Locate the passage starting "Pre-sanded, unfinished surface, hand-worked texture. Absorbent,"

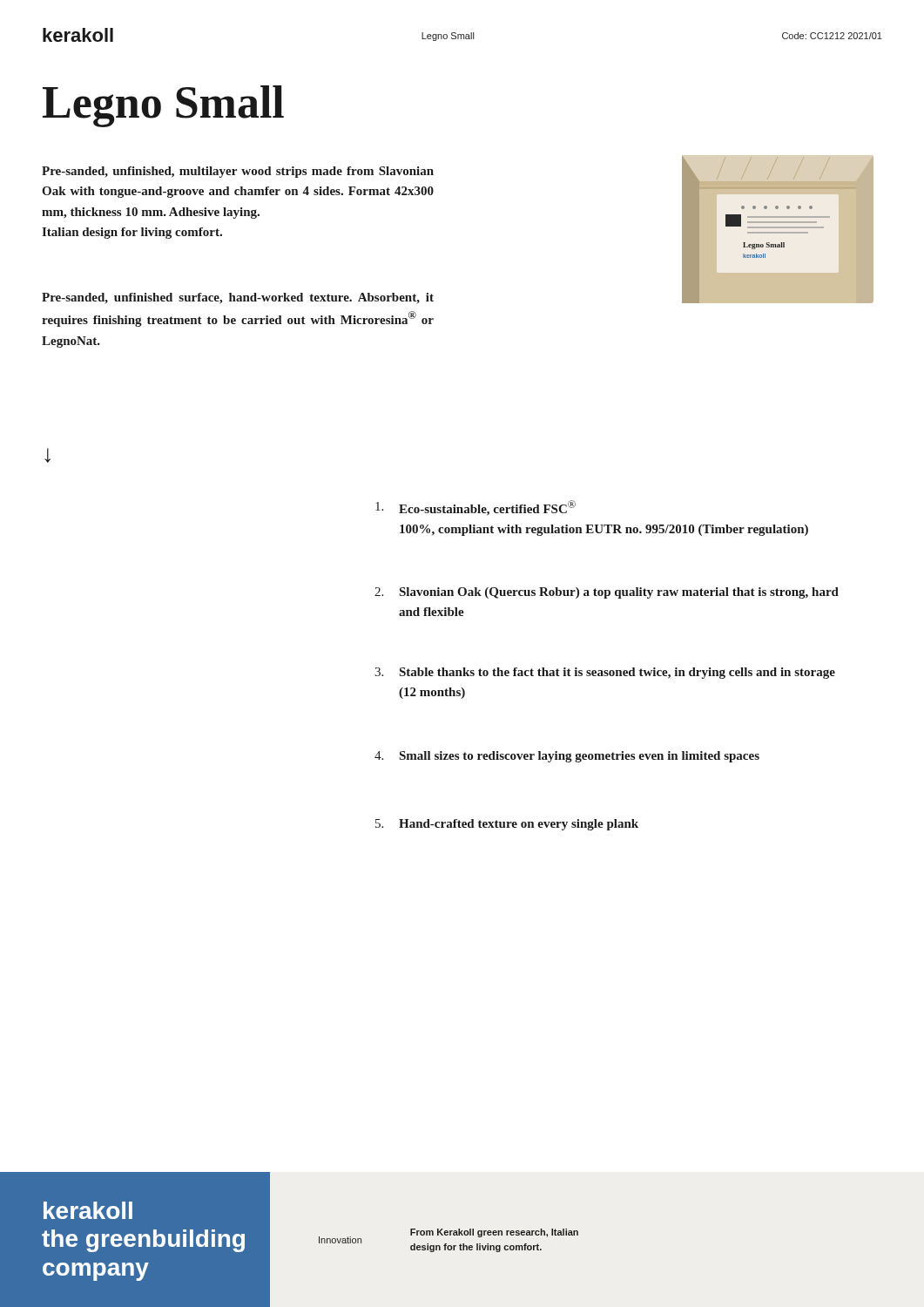[x=238, y=319]
